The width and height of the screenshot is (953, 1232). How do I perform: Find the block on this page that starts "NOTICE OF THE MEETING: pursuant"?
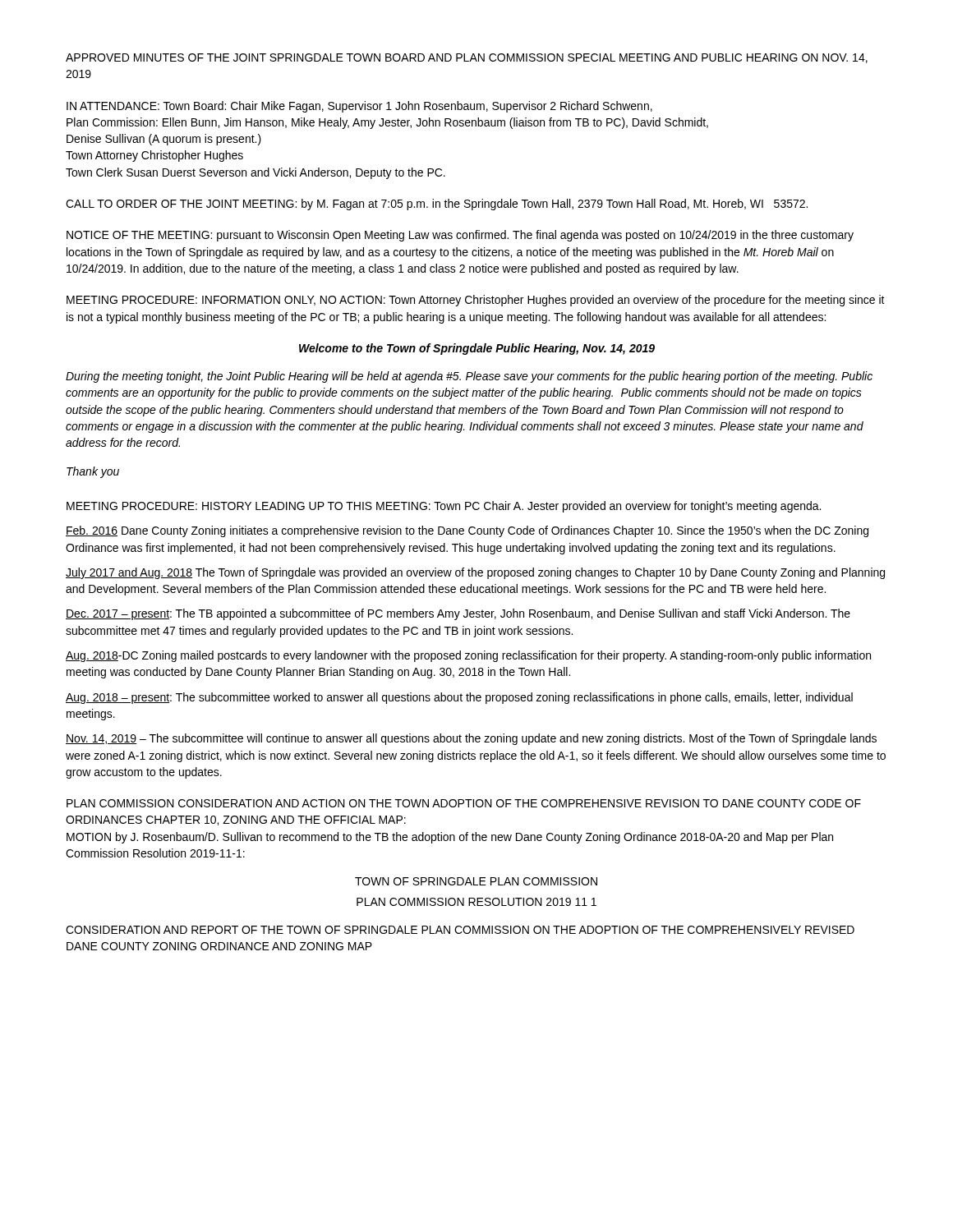click(460, 252)
